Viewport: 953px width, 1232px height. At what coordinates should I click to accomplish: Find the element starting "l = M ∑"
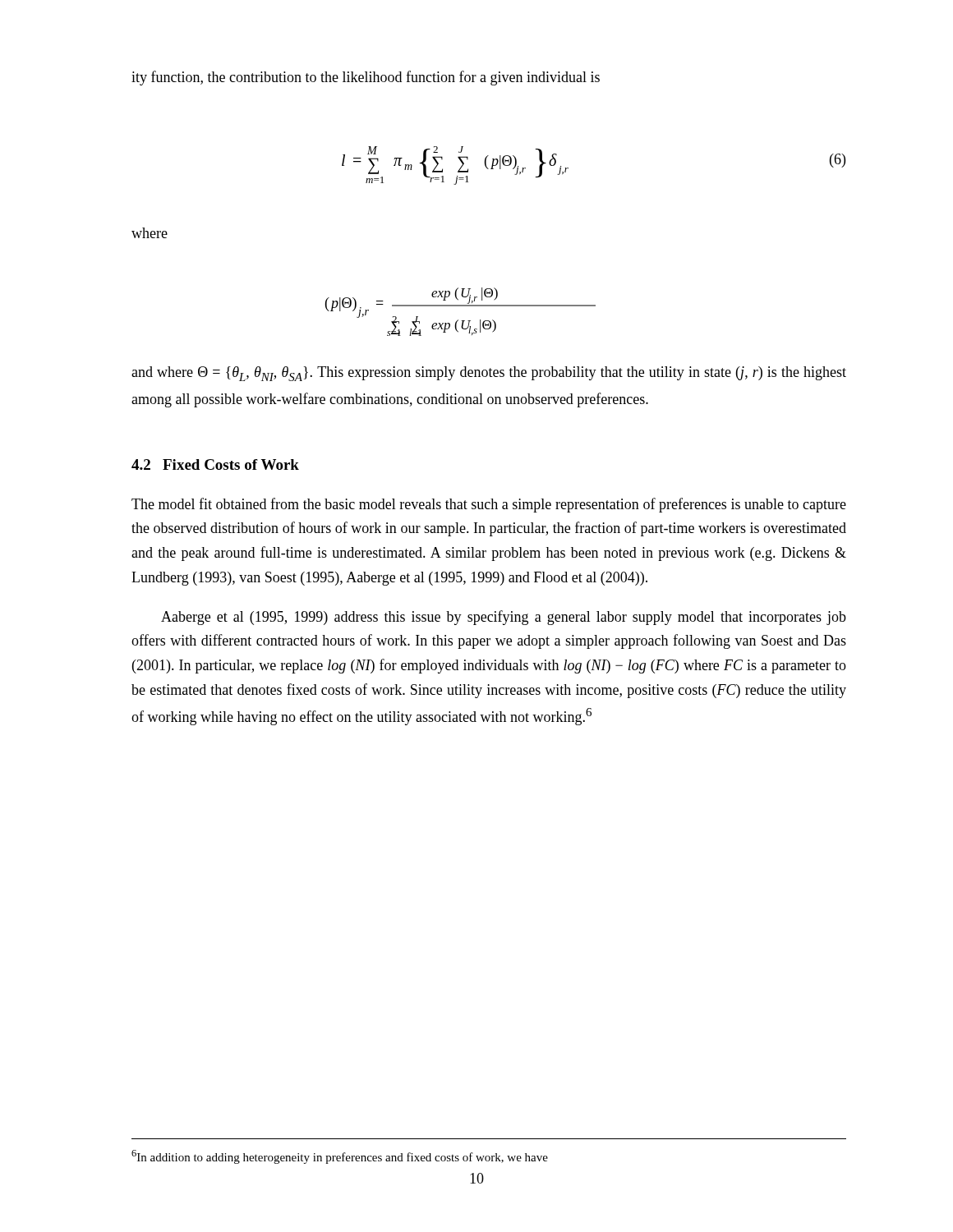coord(589,160)
